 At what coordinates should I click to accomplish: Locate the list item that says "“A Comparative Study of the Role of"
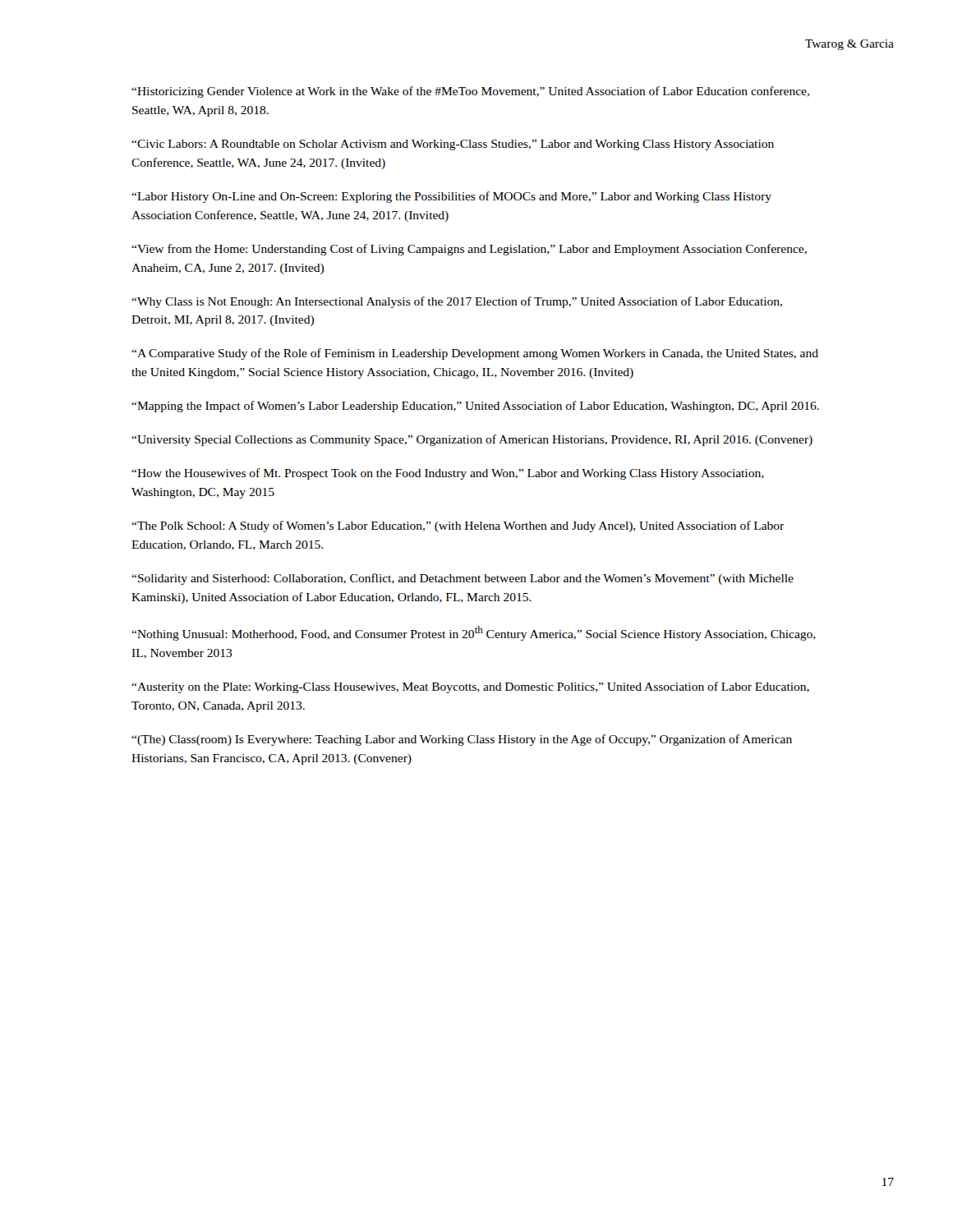point(475,362)
